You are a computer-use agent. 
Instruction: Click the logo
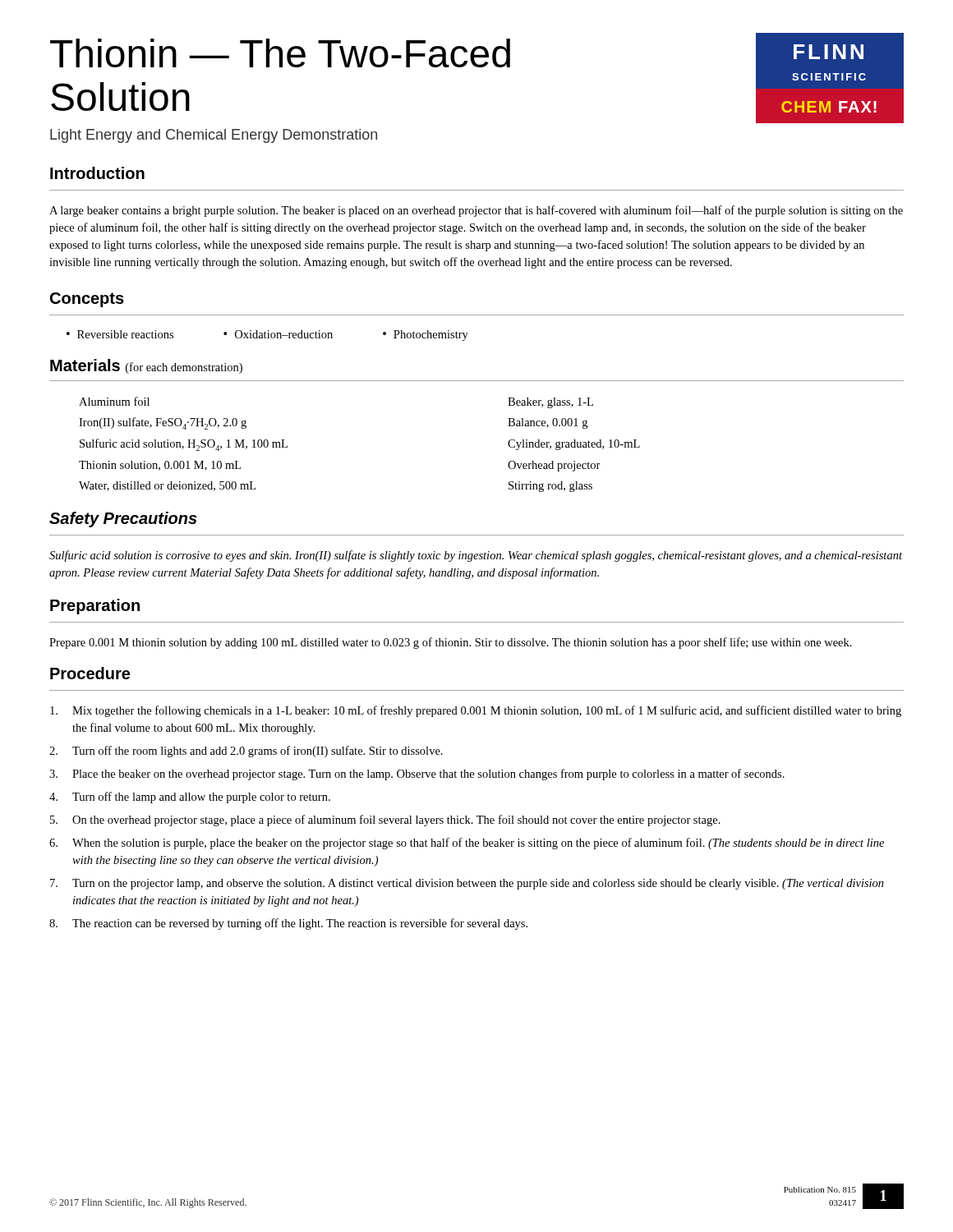830,78
